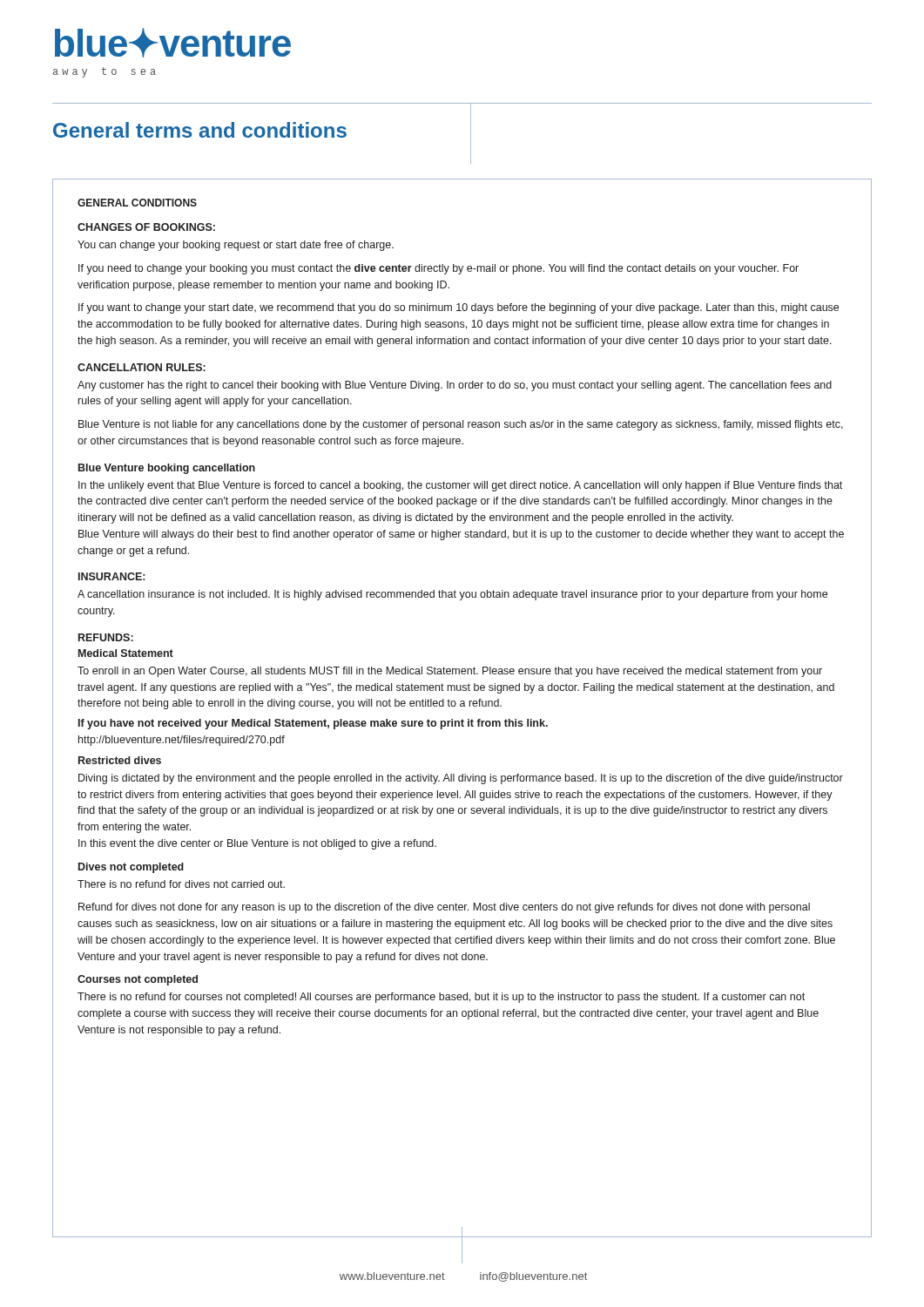
Task: Select the element starting "Restricted dives"
Action: 120,760
